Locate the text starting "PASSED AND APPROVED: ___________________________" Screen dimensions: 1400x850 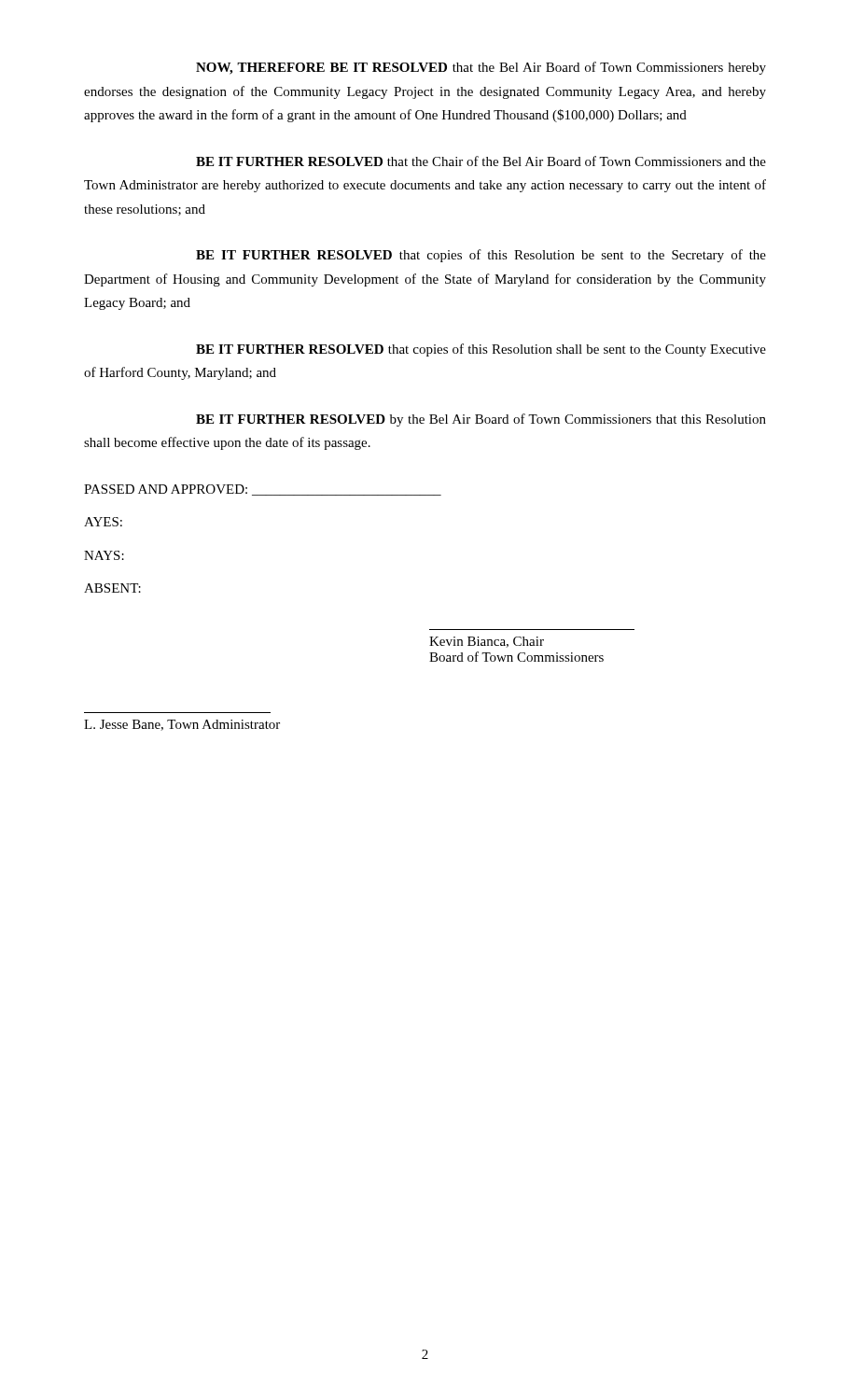pos(262,489)
